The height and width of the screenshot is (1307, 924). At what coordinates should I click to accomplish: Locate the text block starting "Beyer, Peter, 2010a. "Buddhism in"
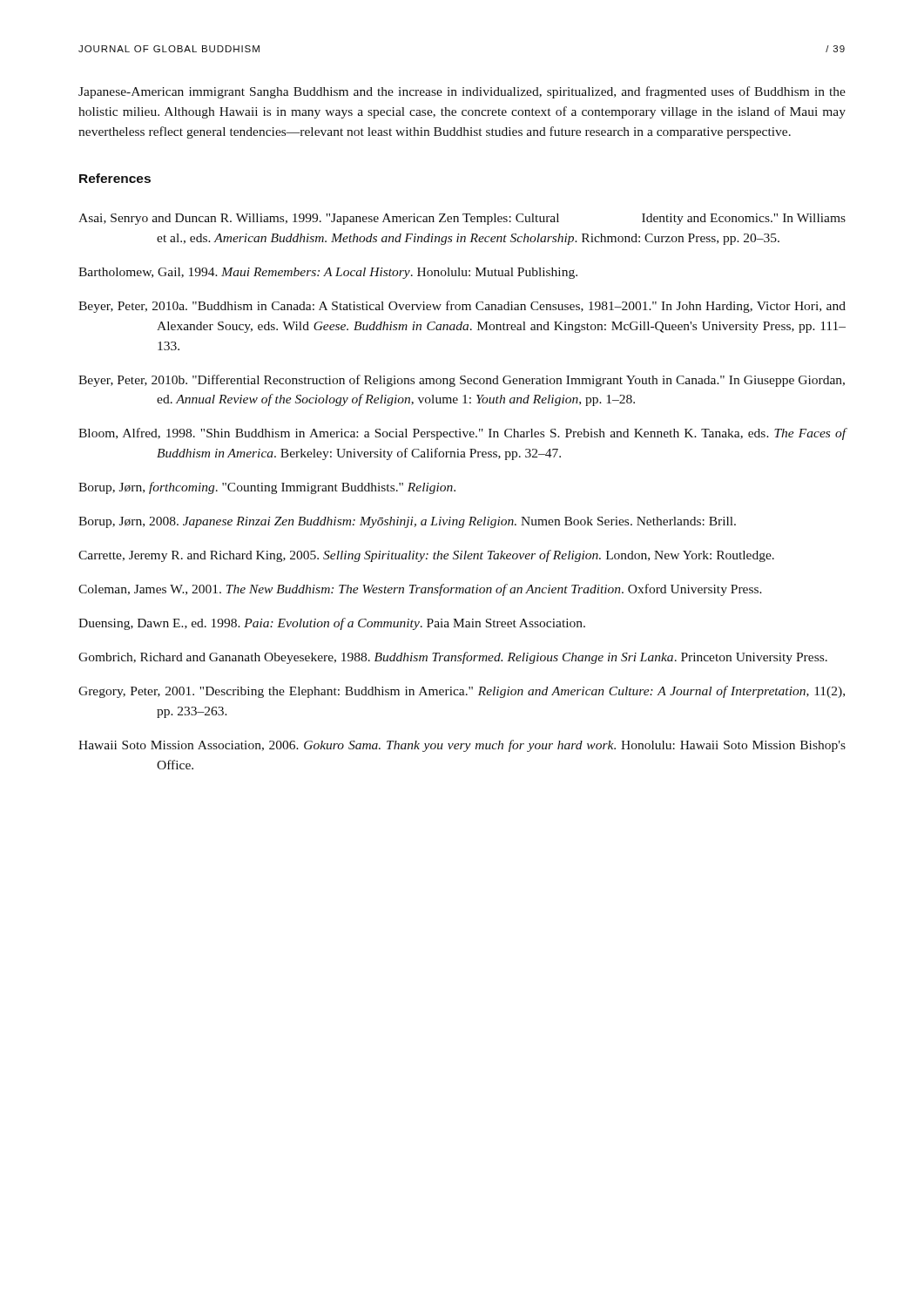(x=462, y=325)
